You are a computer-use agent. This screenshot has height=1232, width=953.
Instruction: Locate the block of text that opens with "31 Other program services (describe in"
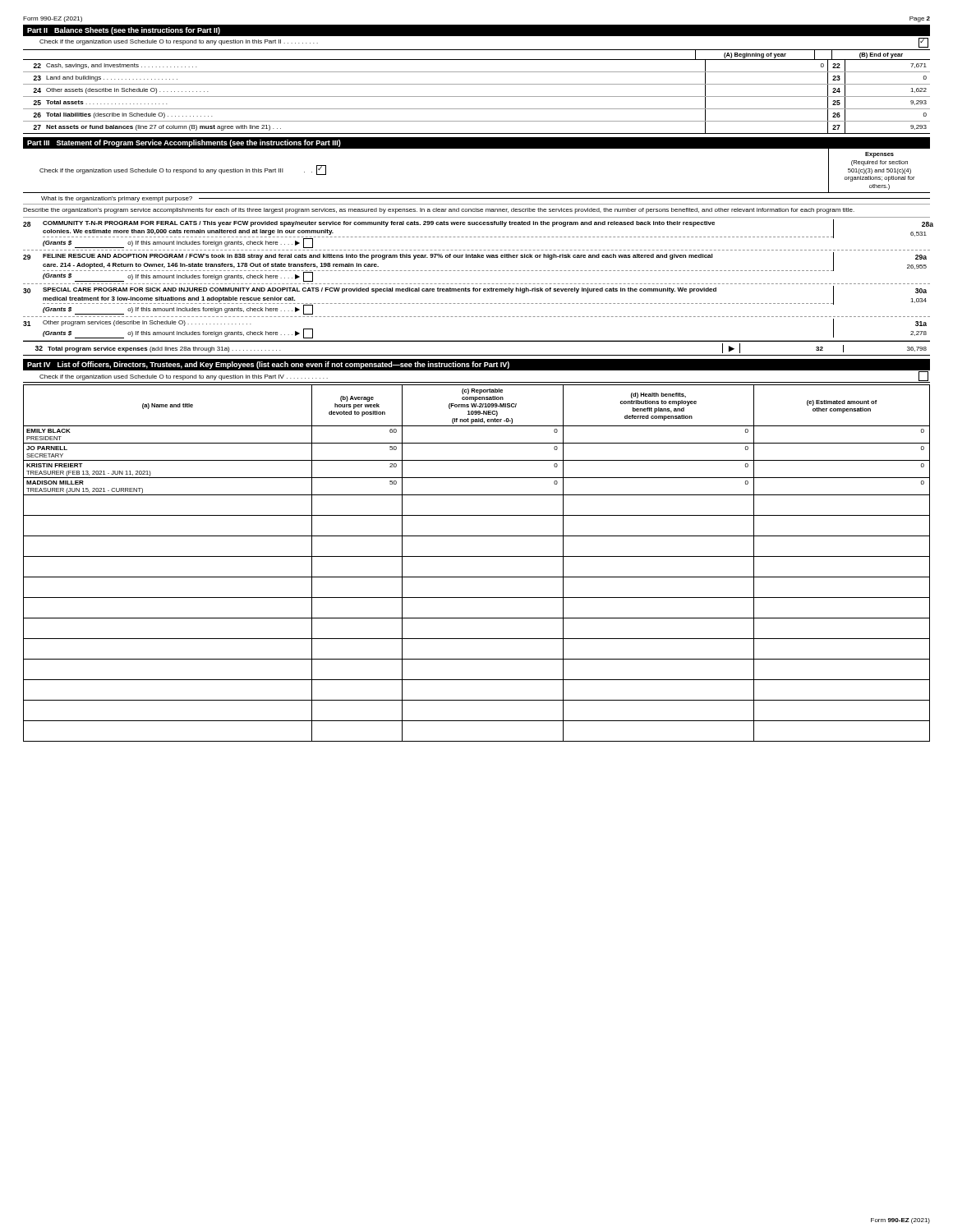point(476,329)
